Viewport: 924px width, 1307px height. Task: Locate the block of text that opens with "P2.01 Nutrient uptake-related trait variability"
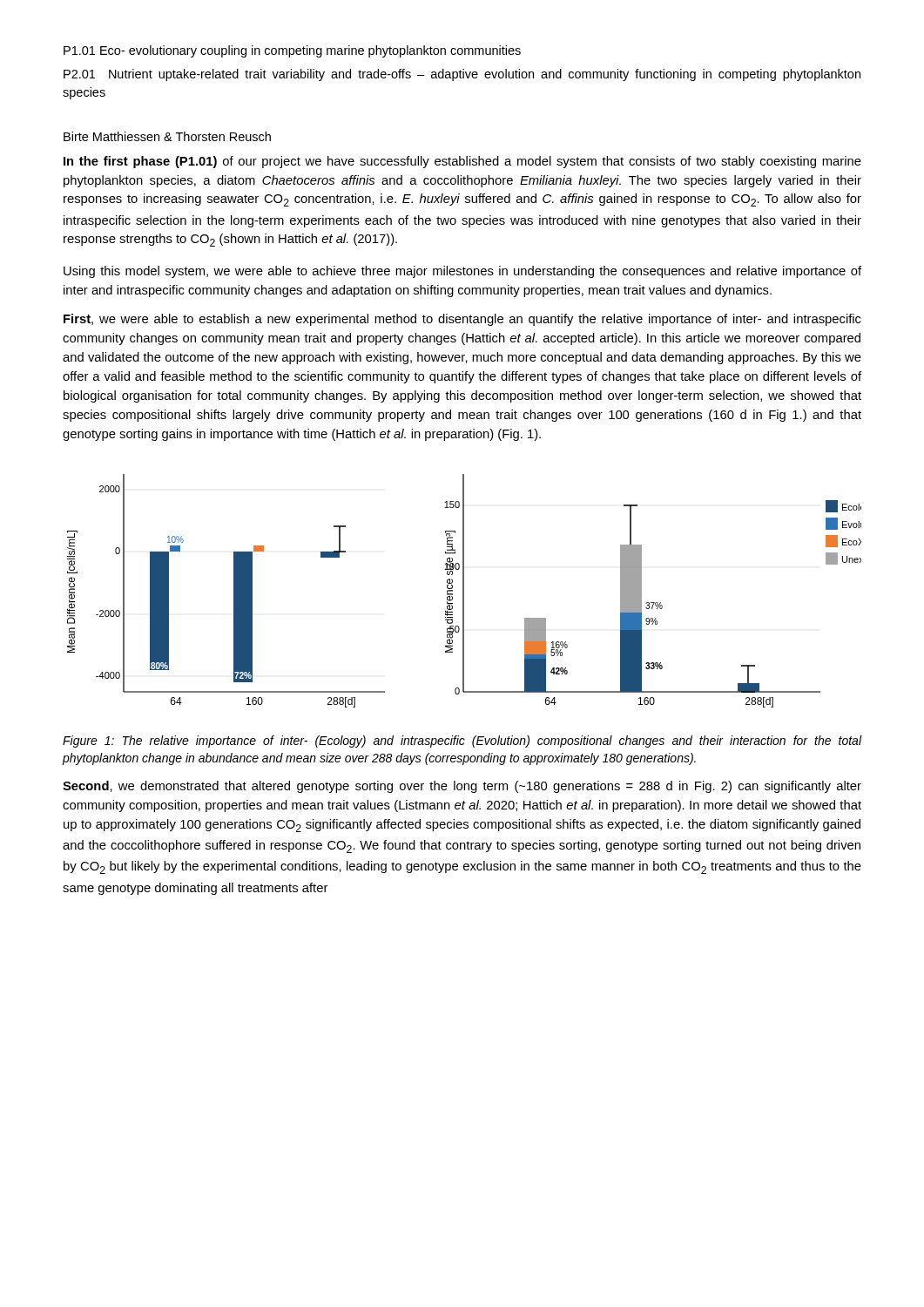click(462, 83)
